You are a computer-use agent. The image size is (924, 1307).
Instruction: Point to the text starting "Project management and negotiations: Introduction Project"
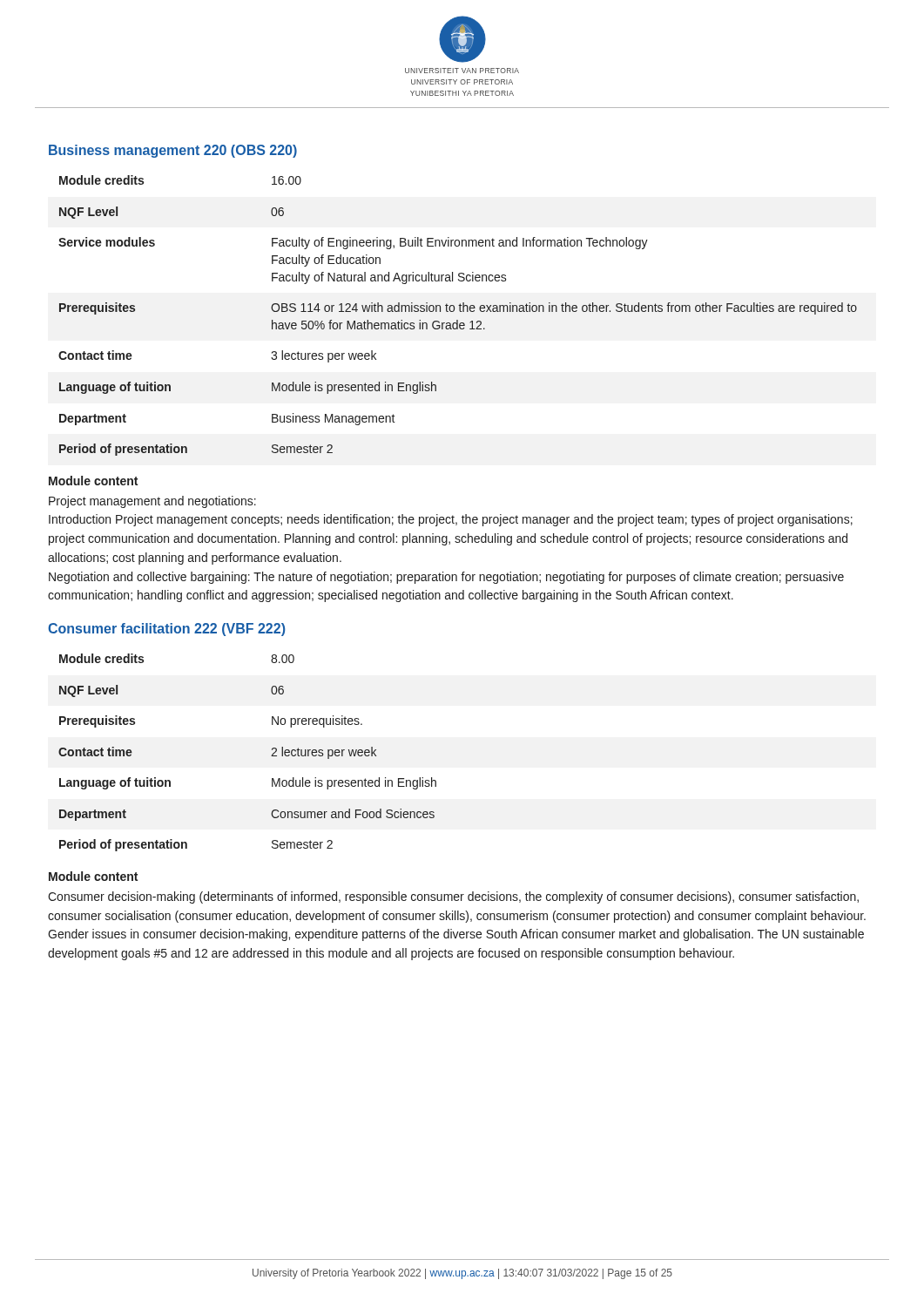pos(450,548)
